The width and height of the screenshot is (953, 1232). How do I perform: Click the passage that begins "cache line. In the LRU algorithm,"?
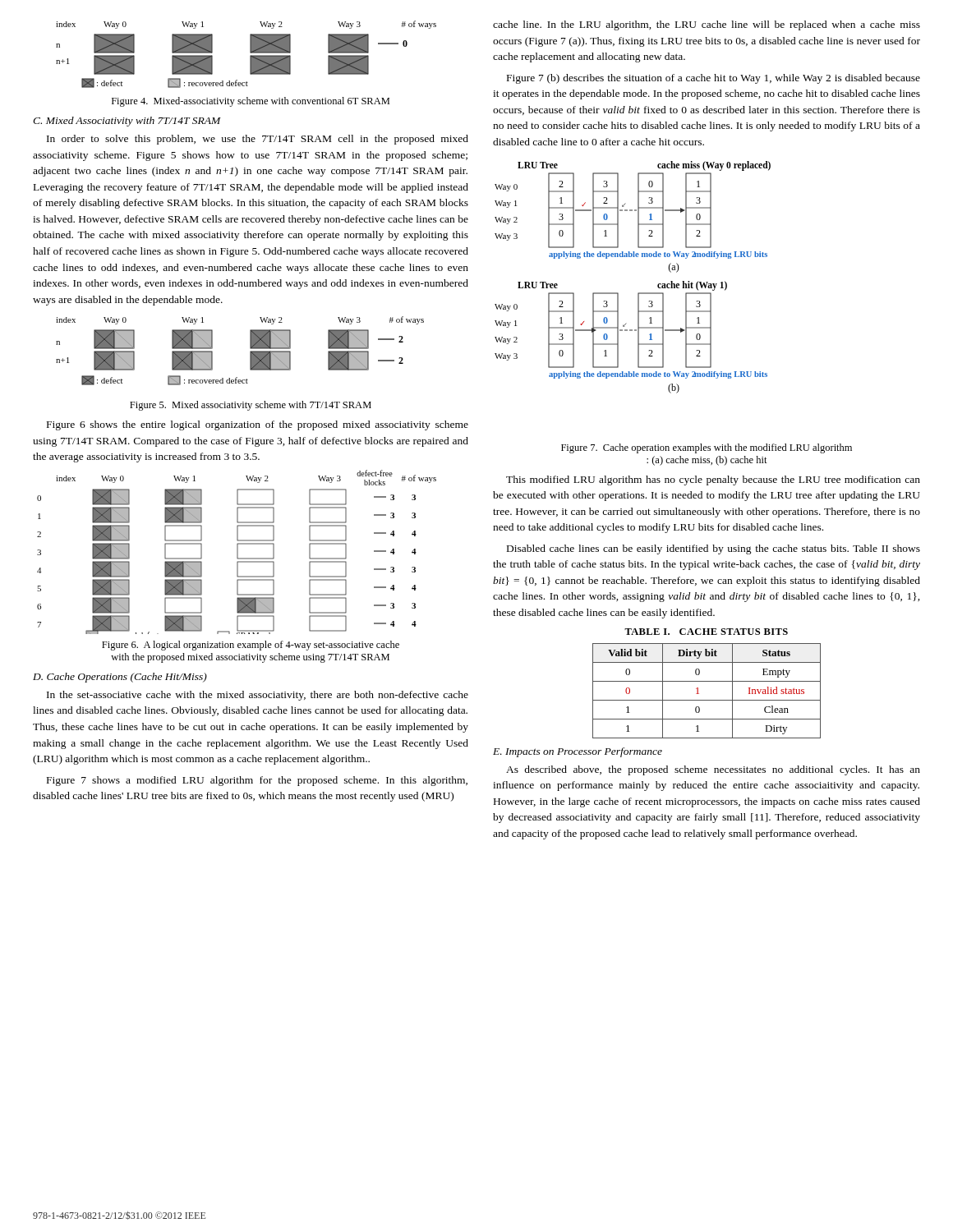point(707,83)
